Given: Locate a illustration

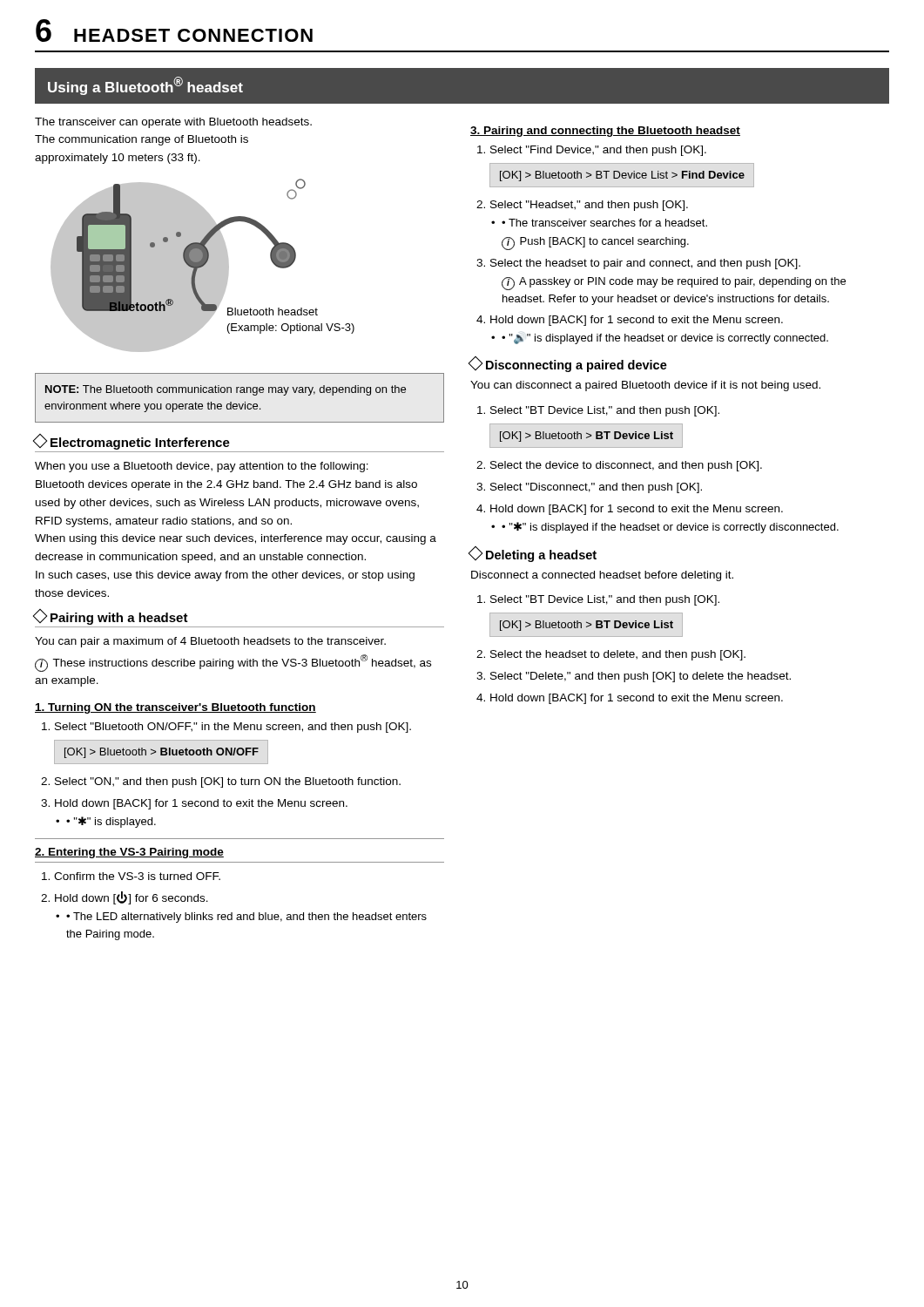Looking at the screenshot, I should [x=226, y=269].
